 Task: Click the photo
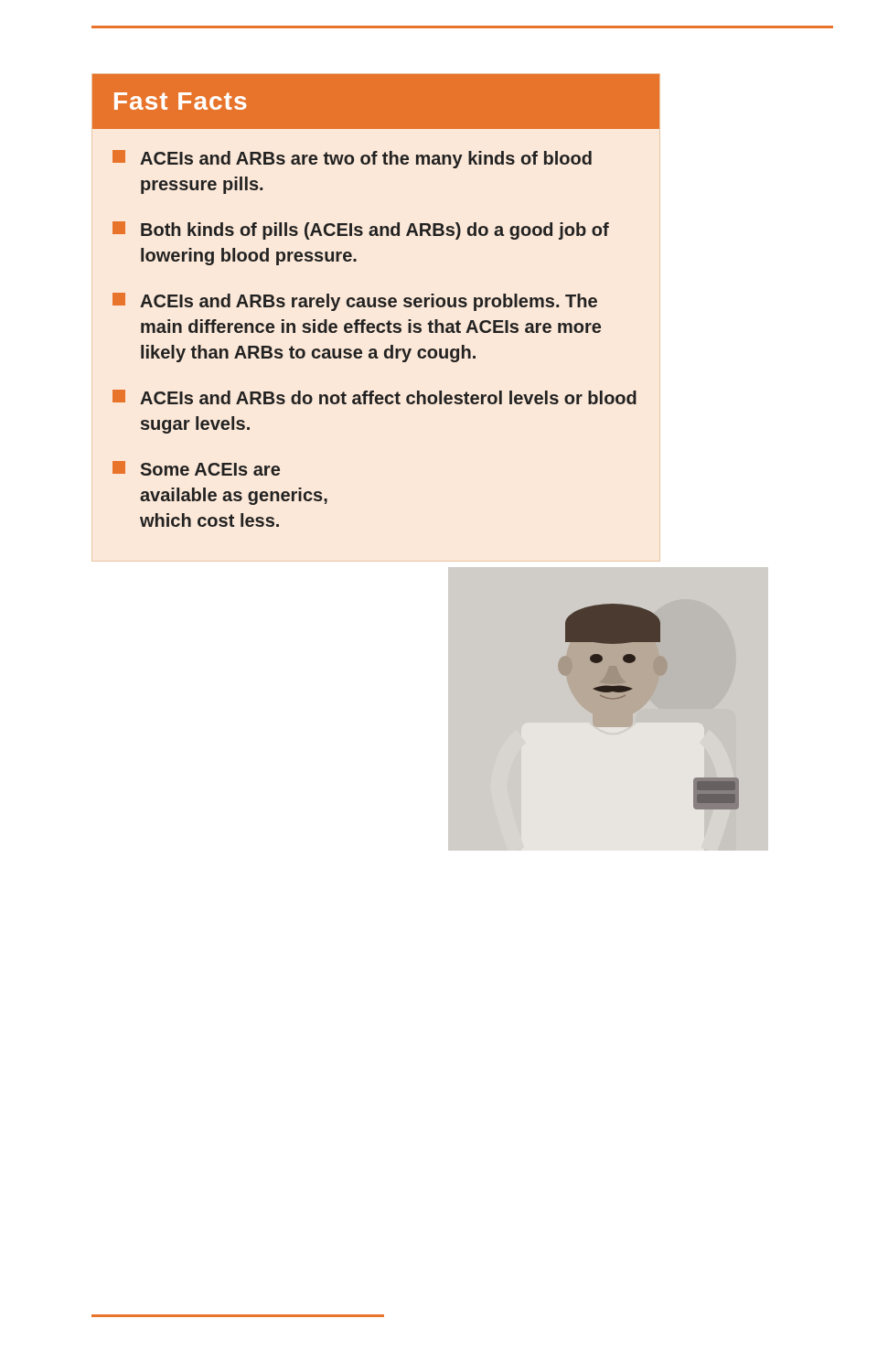click(x=608, y=709)
